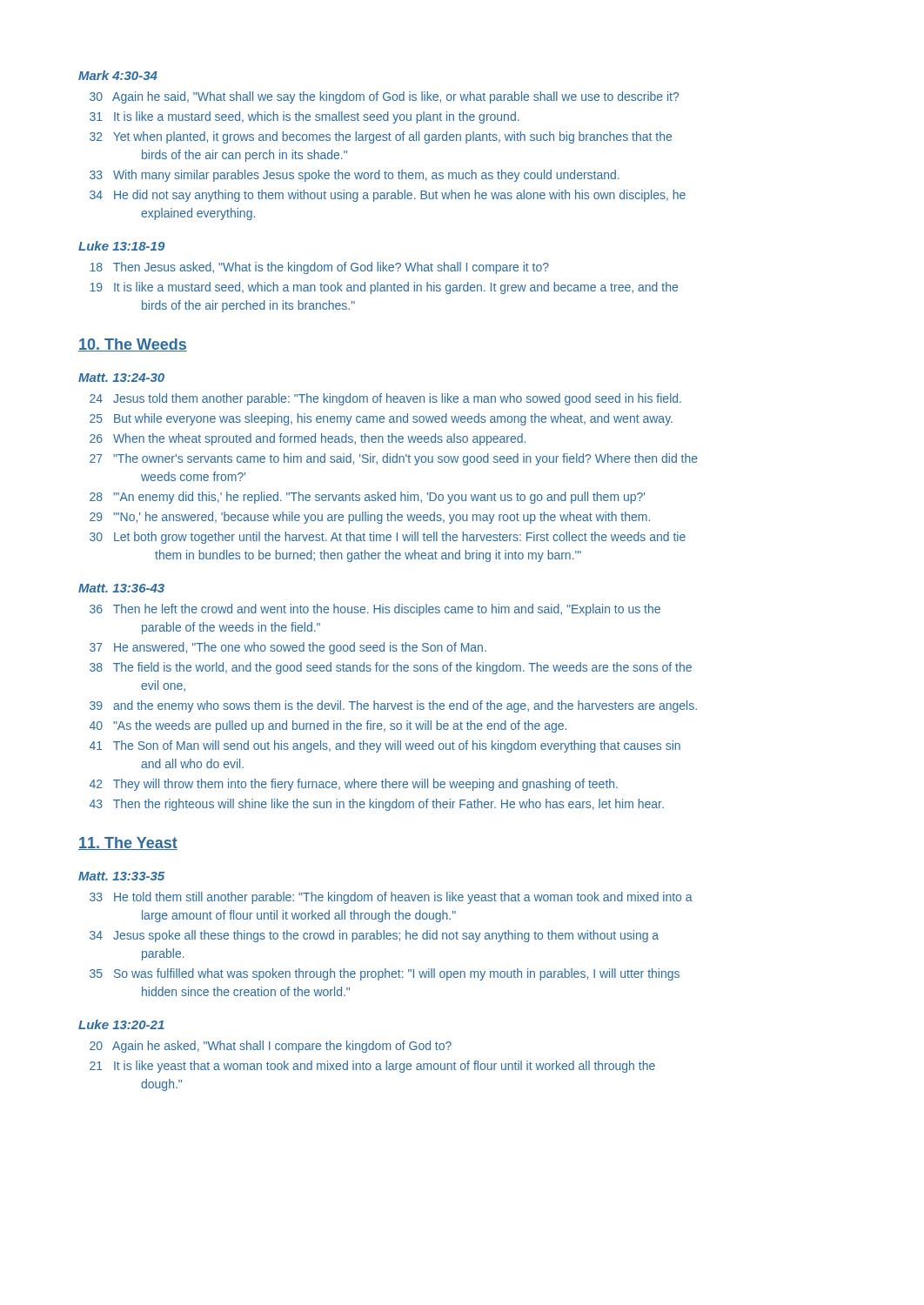Locate the list item containing "20 Again he asked, "What shall I compare"
The image size is (924, 1305).
tap(265, 1046)
